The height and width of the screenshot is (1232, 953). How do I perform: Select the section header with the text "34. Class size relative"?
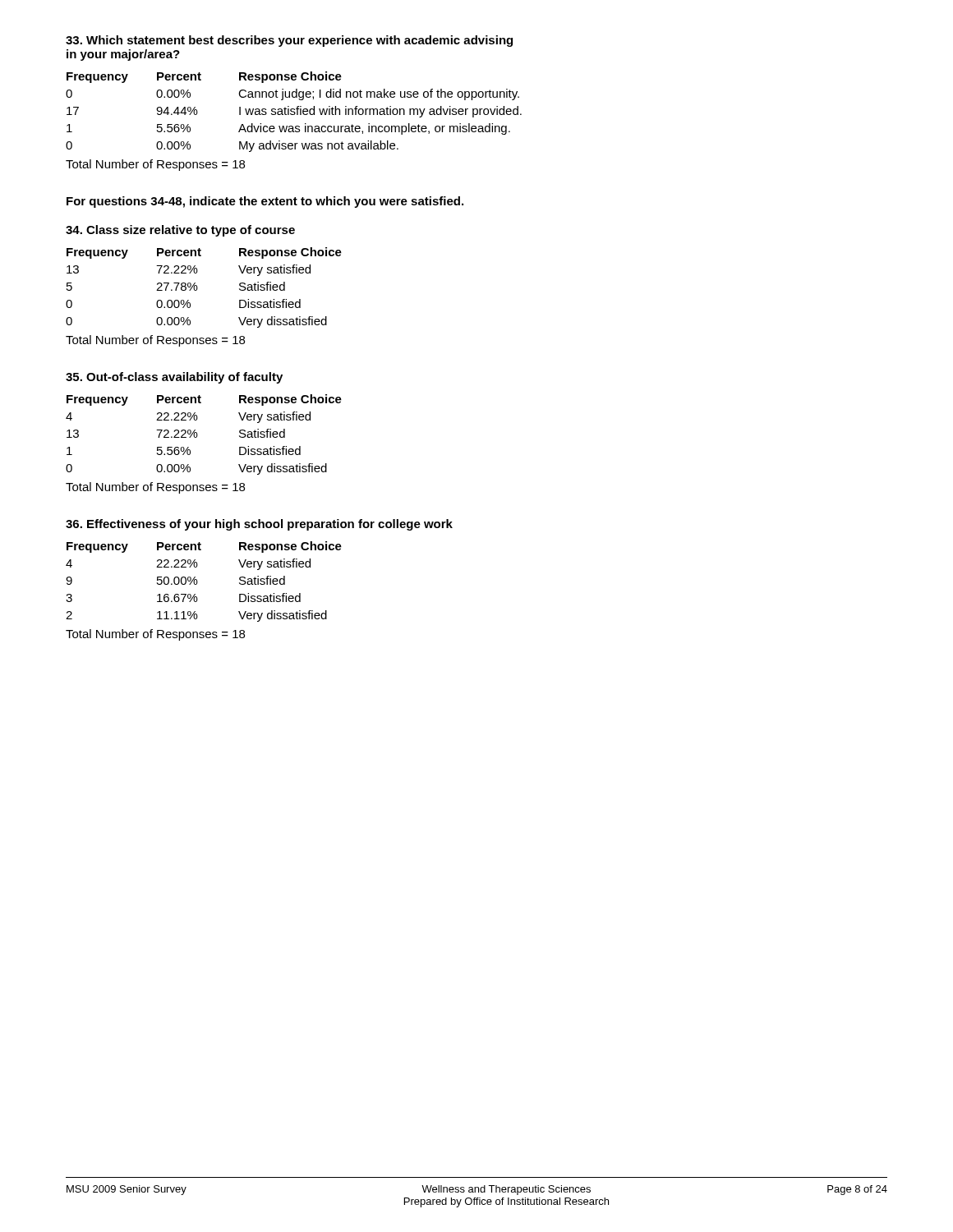(180, 230)
